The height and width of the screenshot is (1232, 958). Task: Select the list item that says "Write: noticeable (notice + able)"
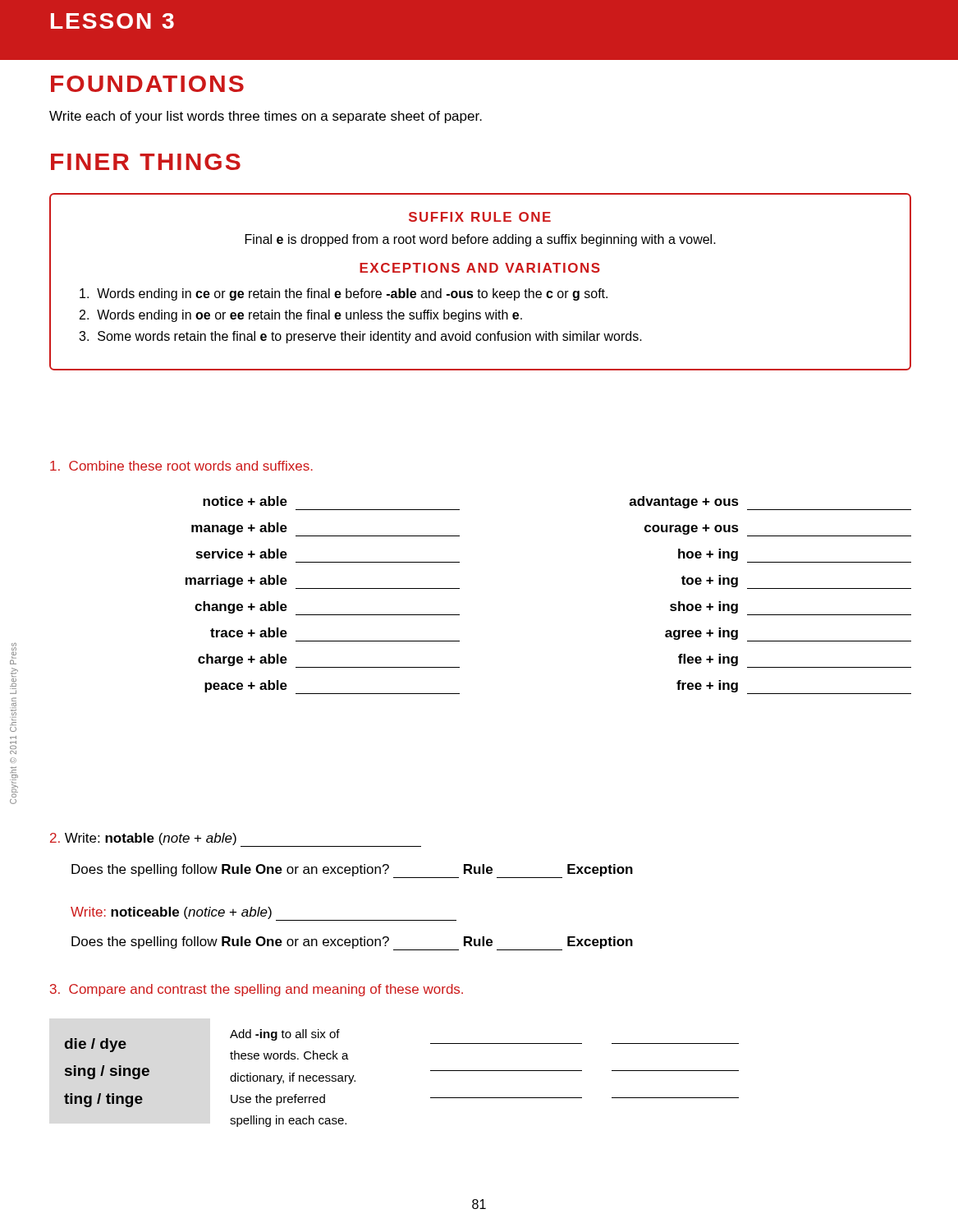pyautogui.click(x=264, y=912)
